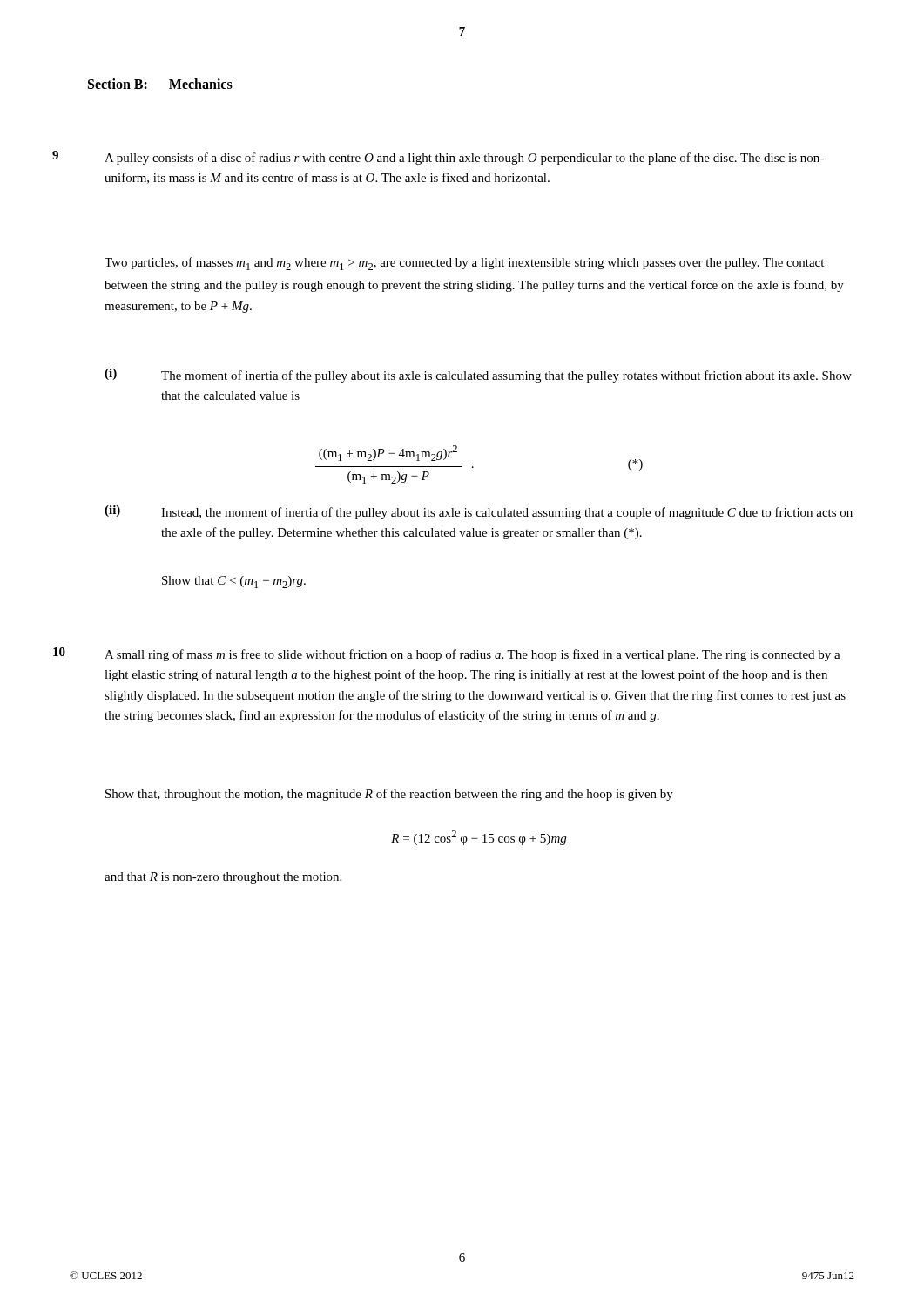
Task: Locate the formula that reads "R = (12 cos2 φ − 15 cos"
Action: pos(479,836)
